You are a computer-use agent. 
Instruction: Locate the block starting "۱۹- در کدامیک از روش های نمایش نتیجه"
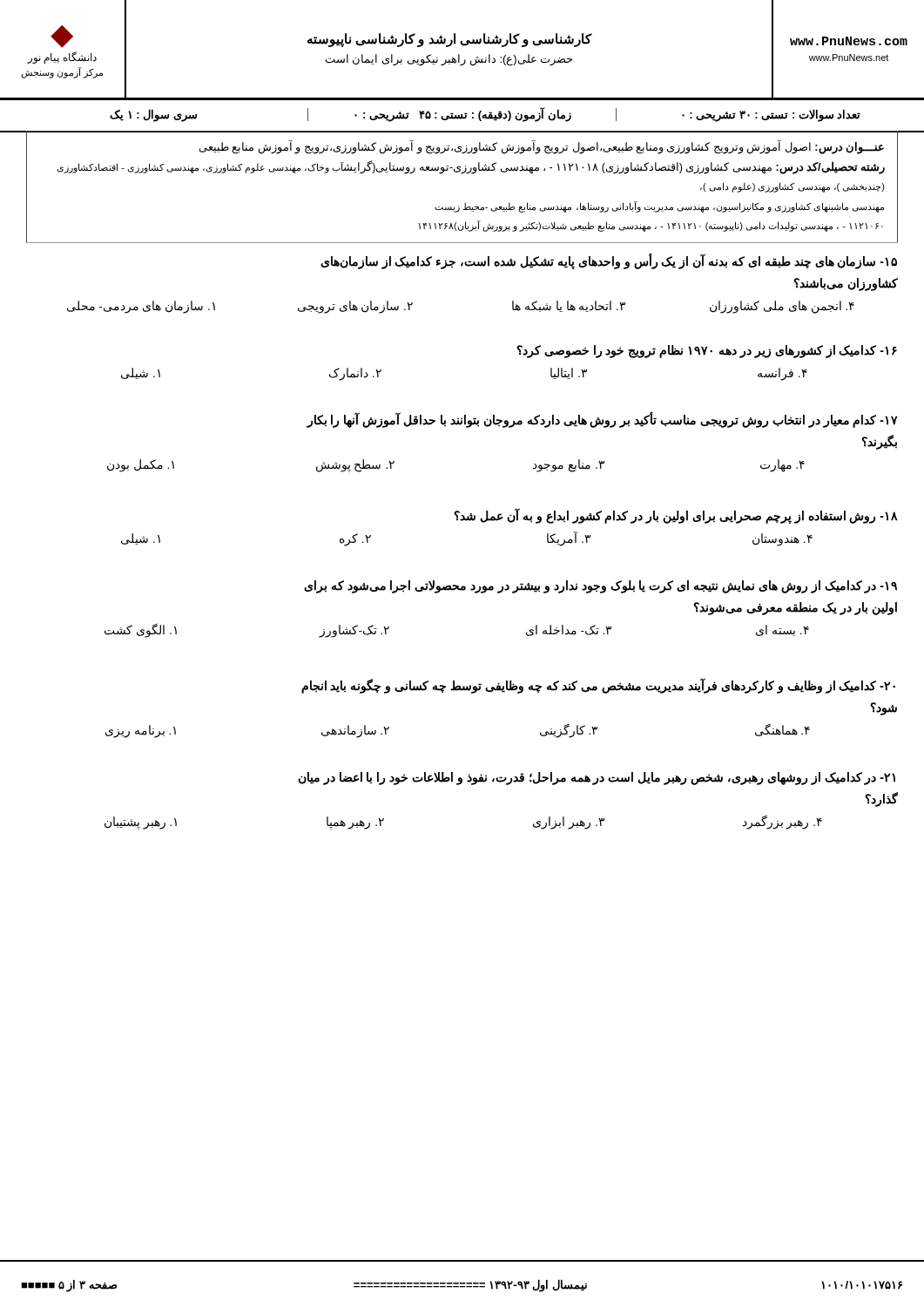(600, 587)
